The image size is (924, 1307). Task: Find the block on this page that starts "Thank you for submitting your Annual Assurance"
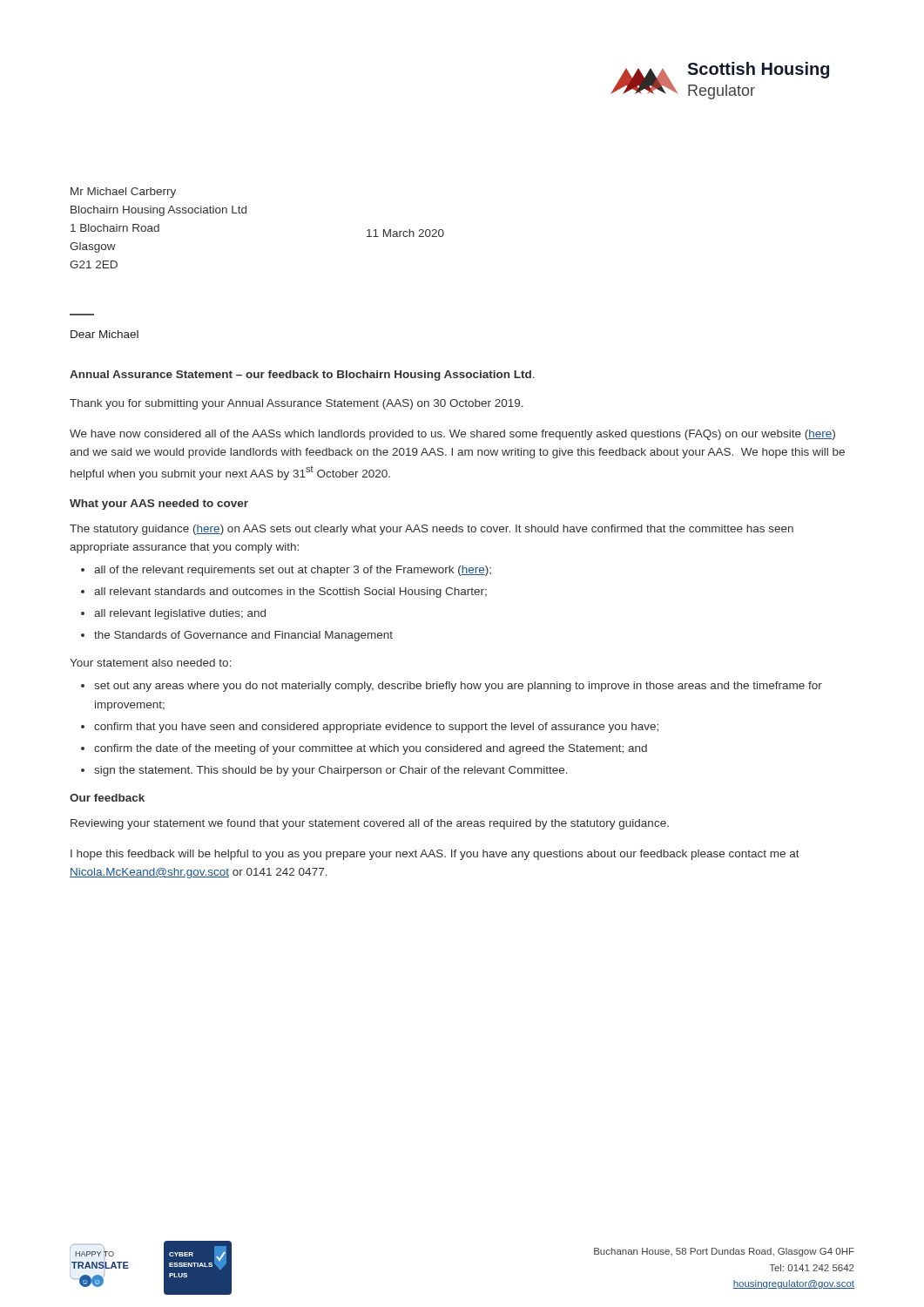coord(297,403)
